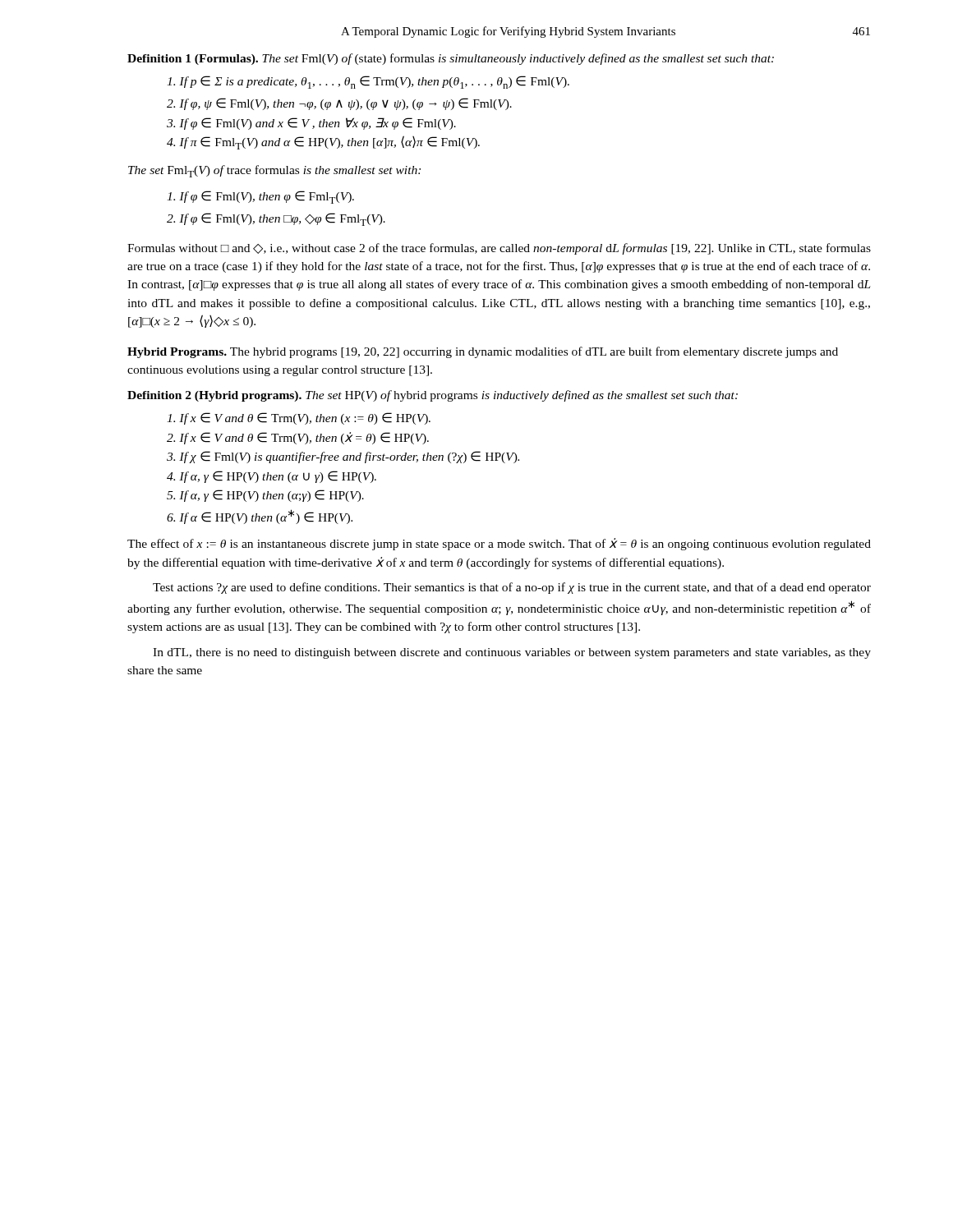Navigate to the text block starting "4. If α, γ ∈ HP(V) then"
The height and width of the screenshot is (1232, 953).
coord(272,476)
